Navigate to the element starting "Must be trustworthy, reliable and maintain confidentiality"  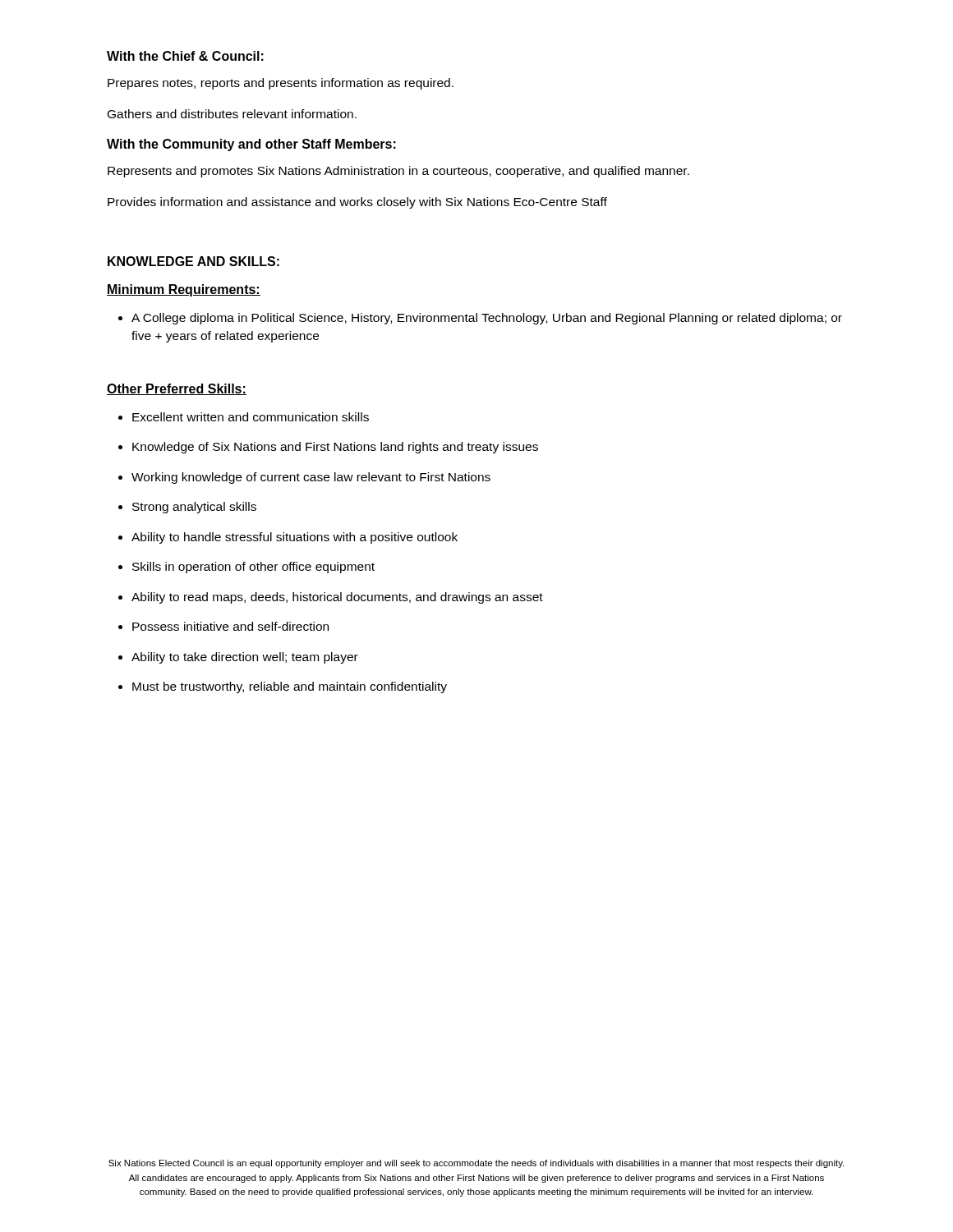(289, 686)
